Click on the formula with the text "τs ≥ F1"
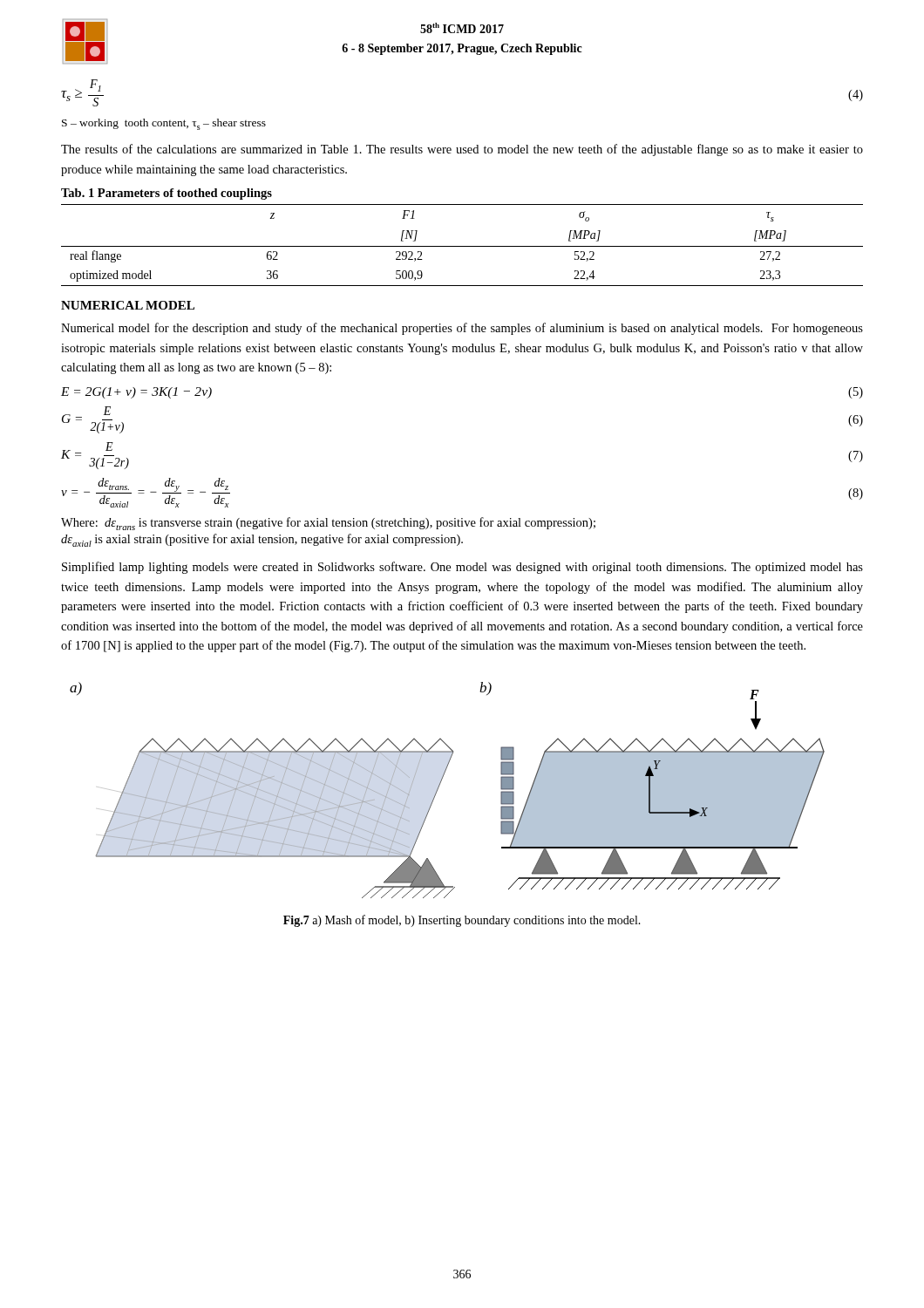The height and width of the screenshot is (1308, 924). tap(95, 95)
